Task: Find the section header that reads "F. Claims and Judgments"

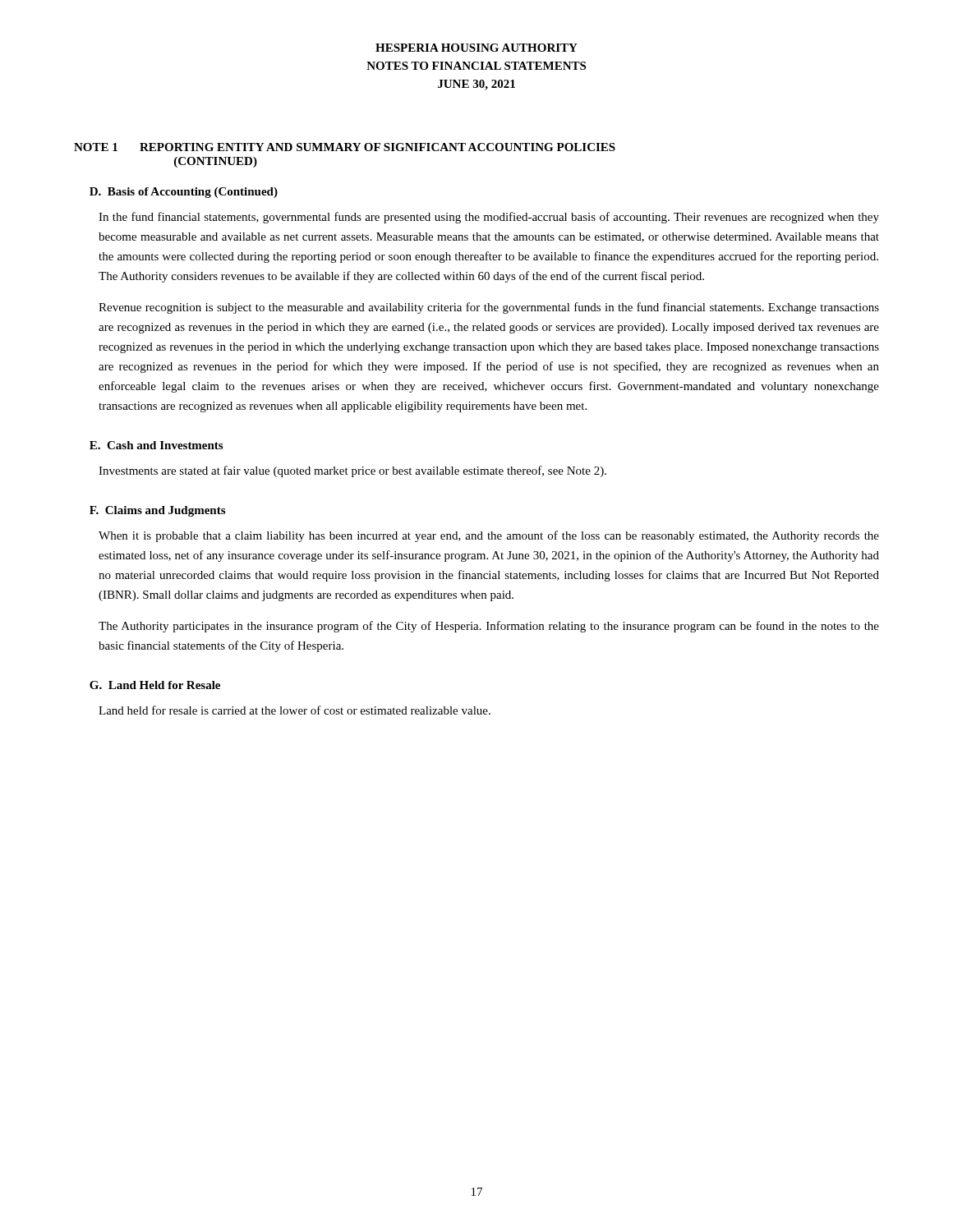Action: tap(150, 510)
